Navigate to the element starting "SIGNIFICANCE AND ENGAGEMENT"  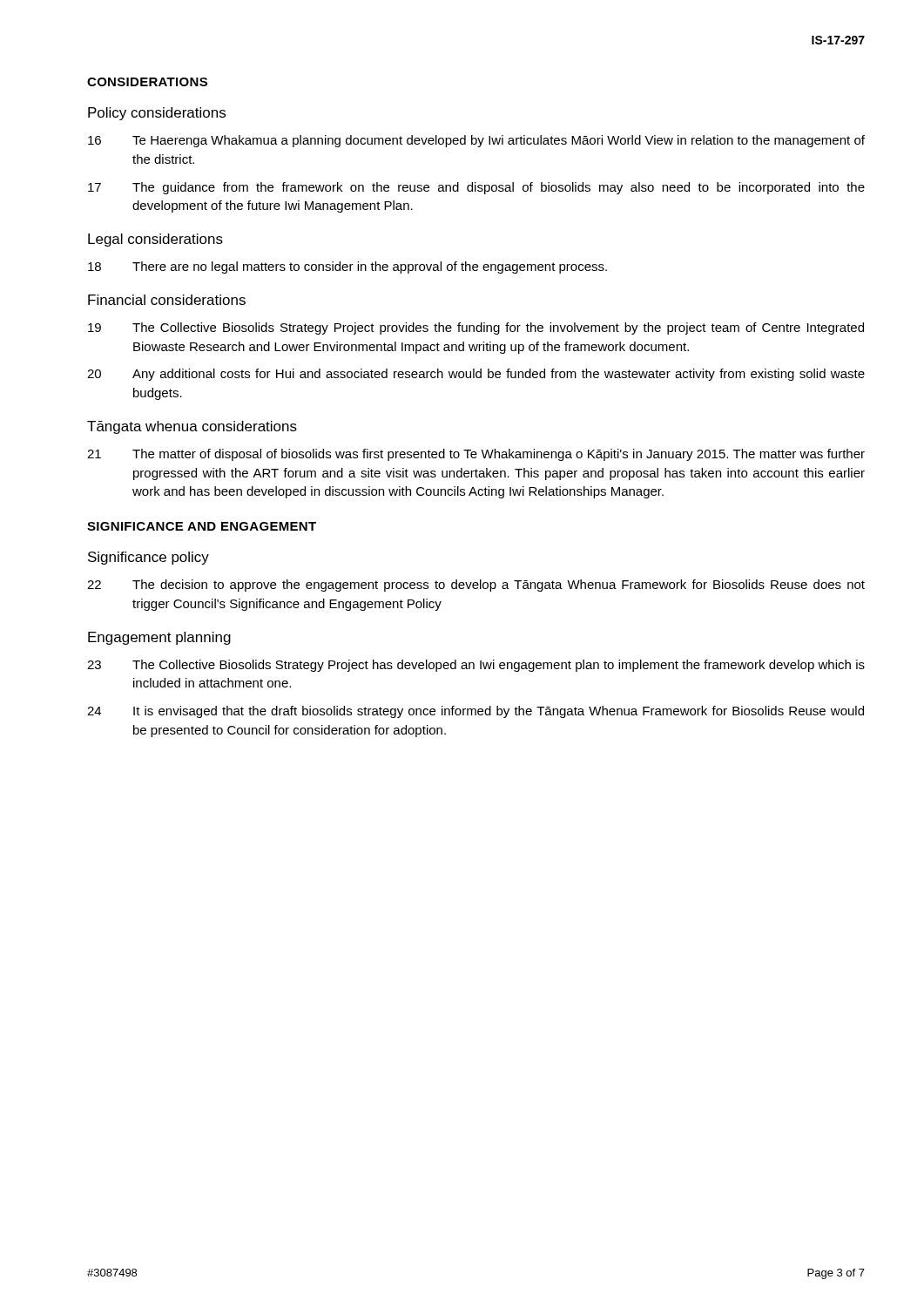[202, 526]
